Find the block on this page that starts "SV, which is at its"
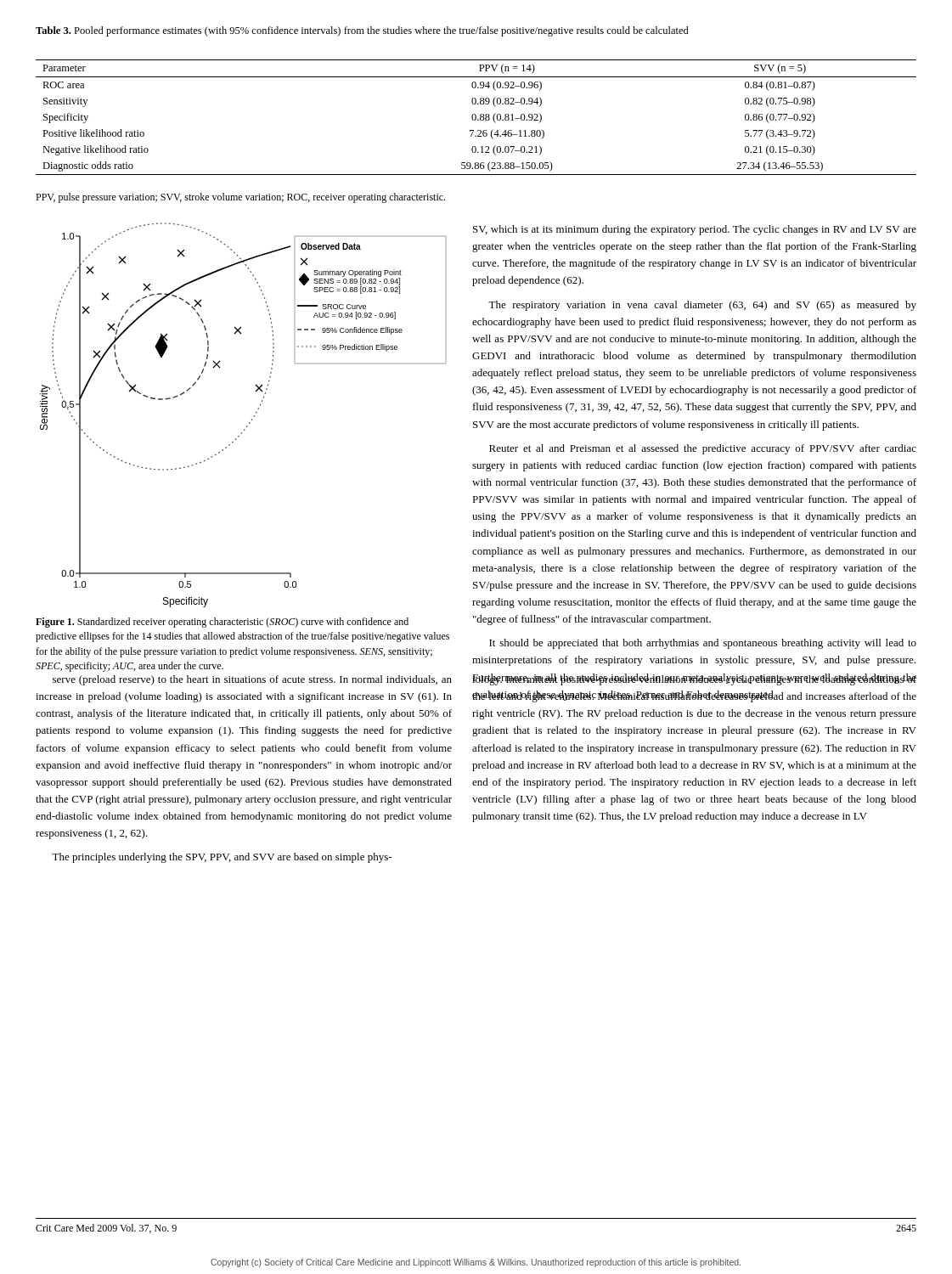The image size is (952, 1274). point(694,462)
